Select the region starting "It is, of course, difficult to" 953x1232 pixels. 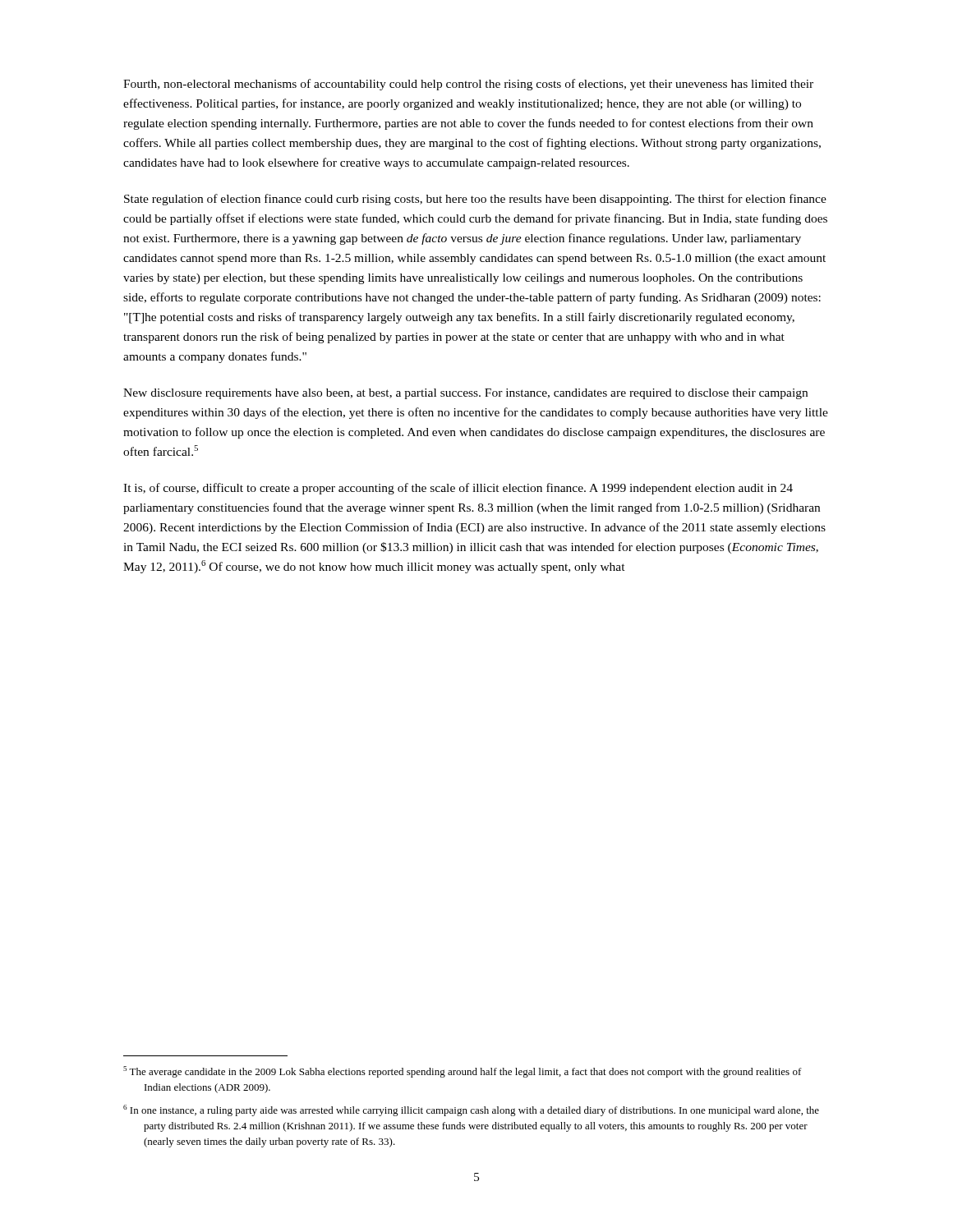474,527
